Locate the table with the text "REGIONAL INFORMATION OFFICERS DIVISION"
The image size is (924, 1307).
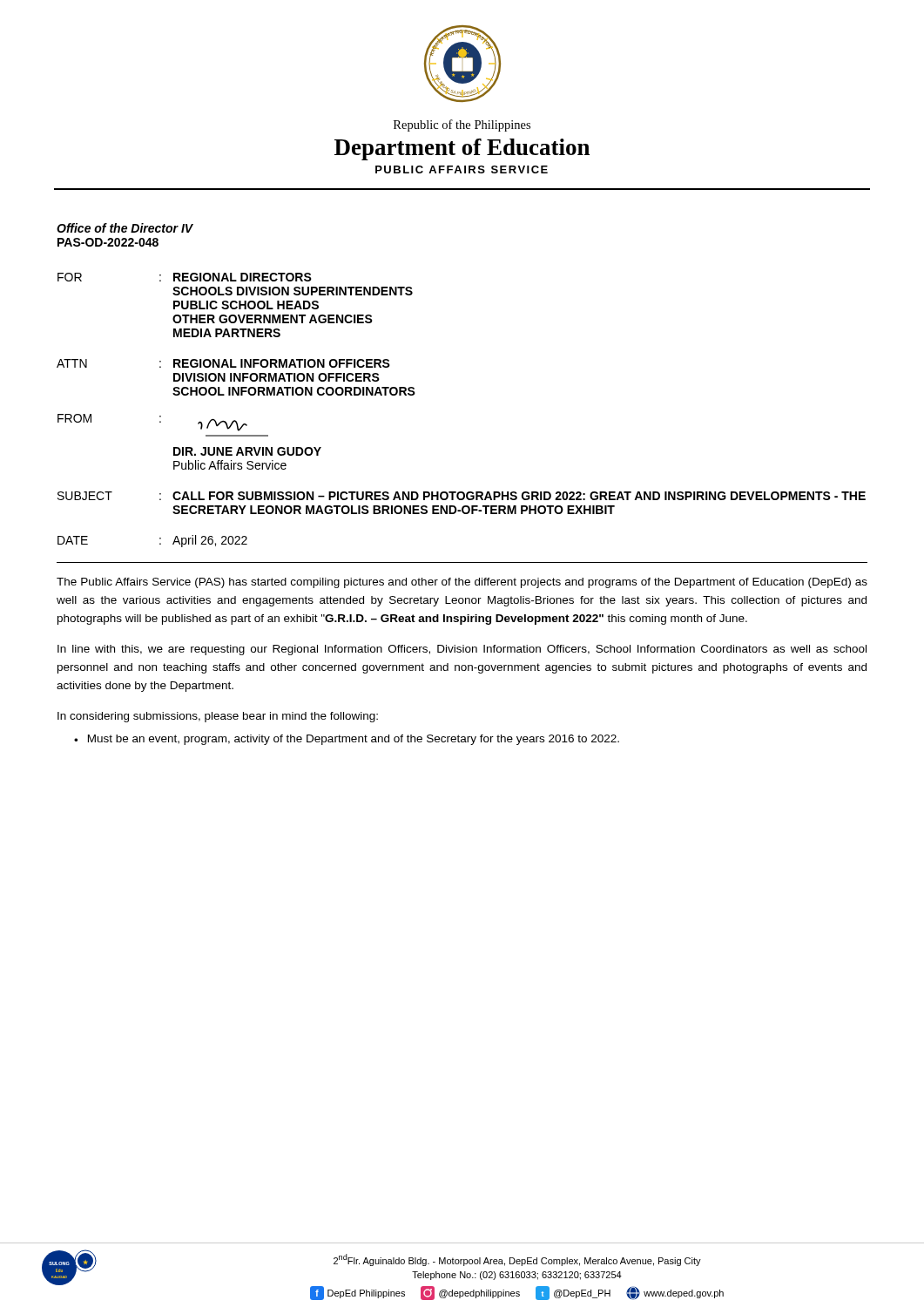pyautogui.click(x=462, y=407)
